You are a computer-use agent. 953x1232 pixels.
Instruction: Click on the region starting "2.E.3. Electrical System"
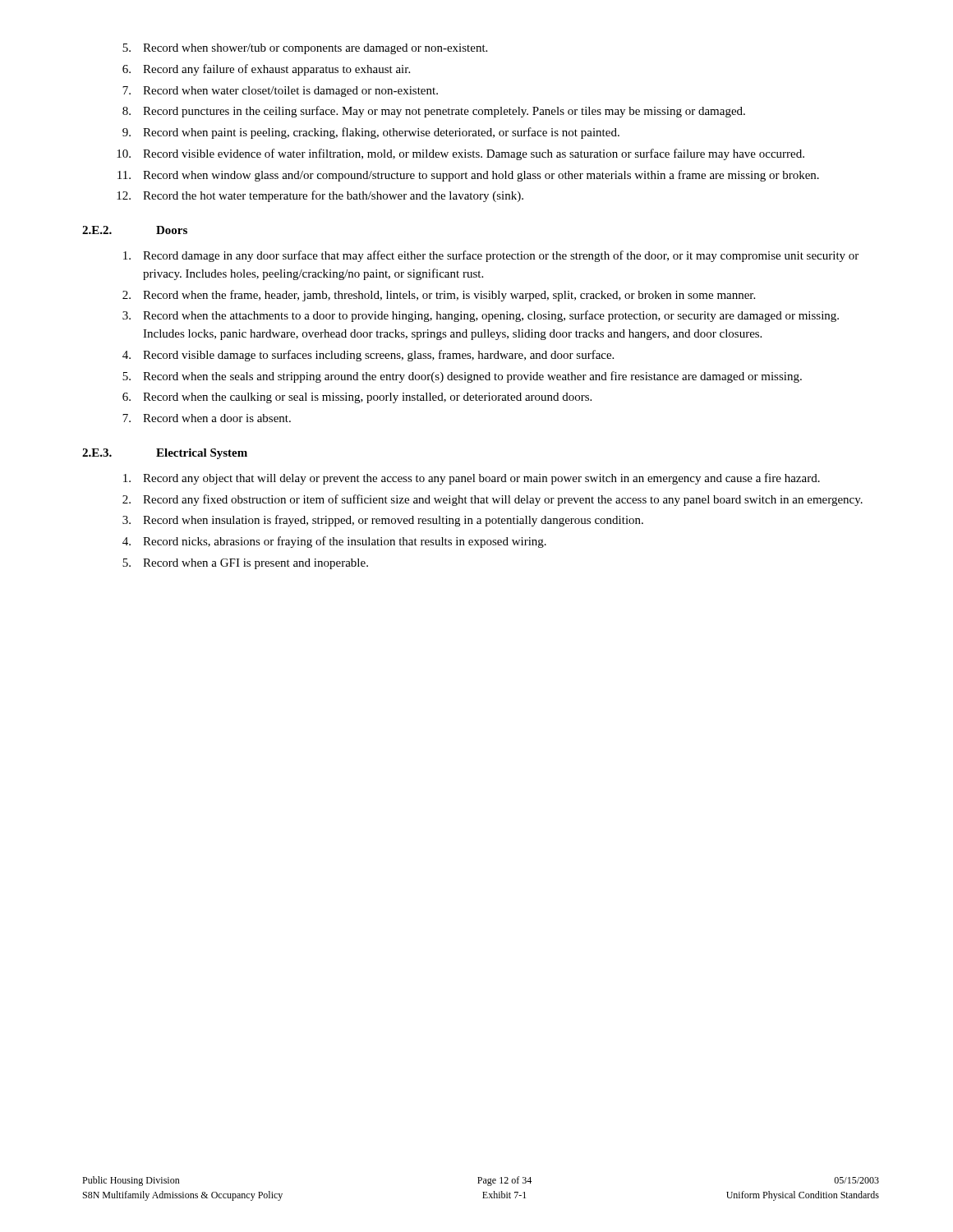(x=165, y=454)
